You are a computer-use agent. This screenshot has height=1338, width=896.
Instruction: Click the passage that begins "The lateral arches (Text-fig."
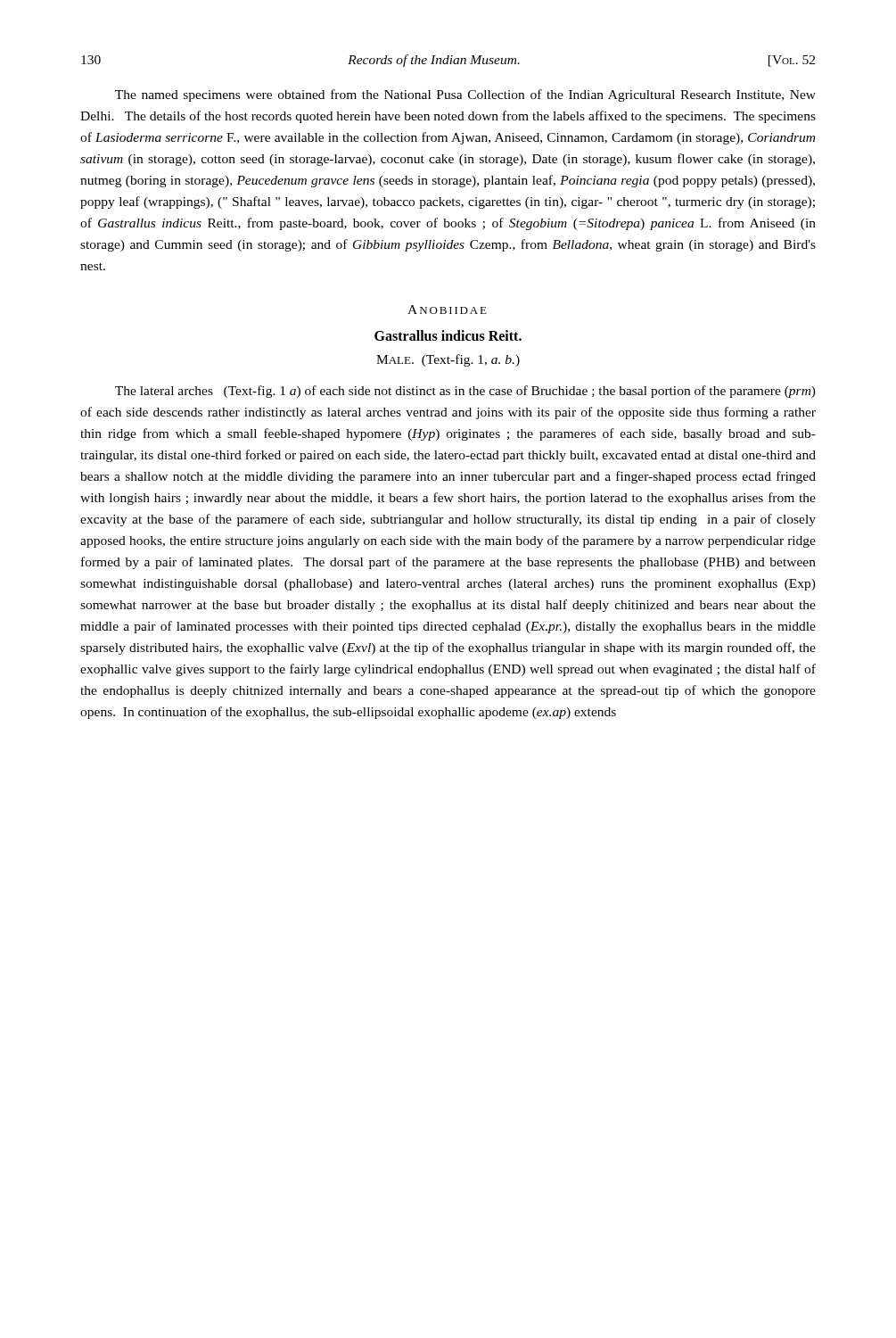click(x=448, y=551)
